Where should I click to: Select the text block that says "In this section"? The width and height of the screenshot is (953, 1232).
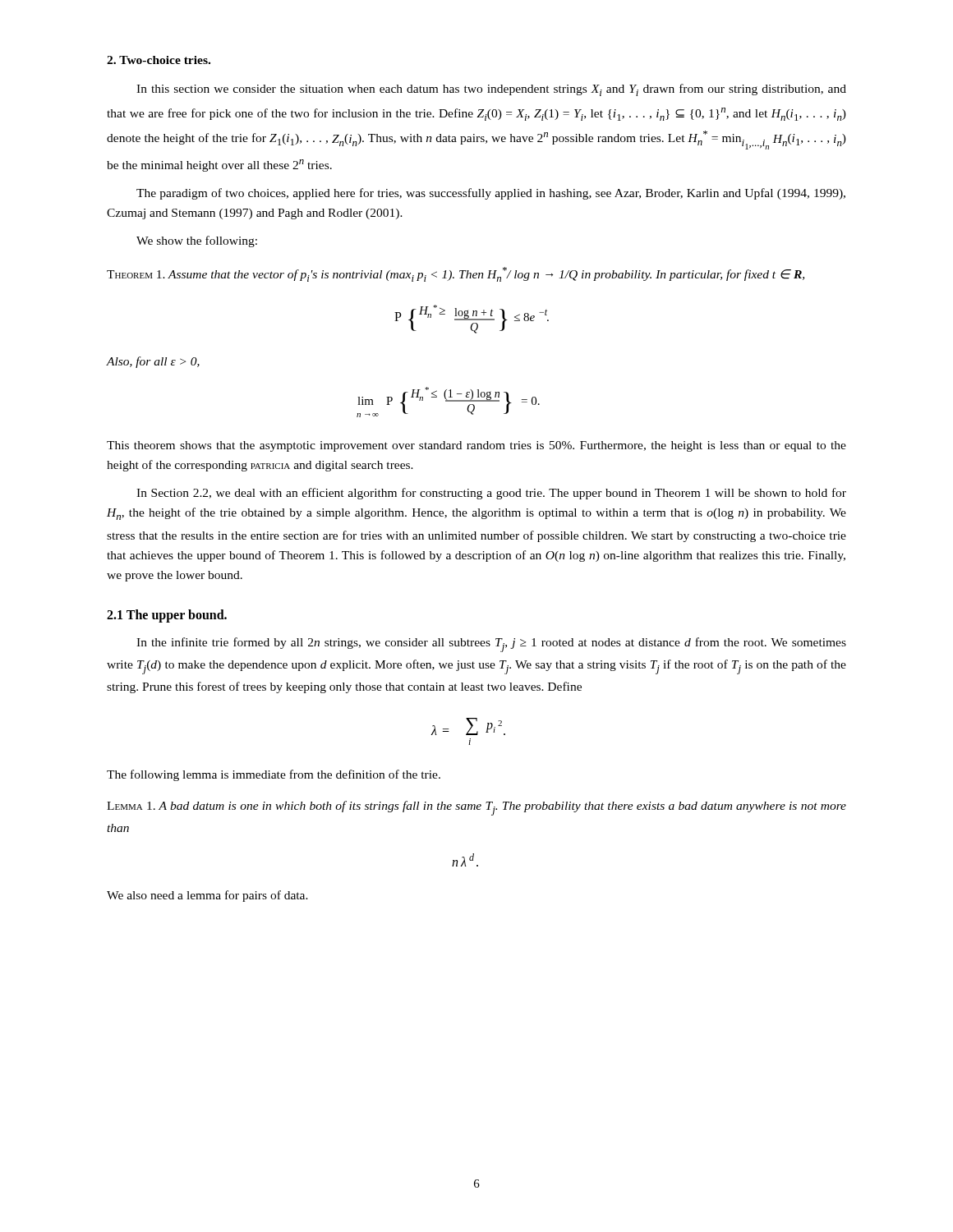(476, 127)
